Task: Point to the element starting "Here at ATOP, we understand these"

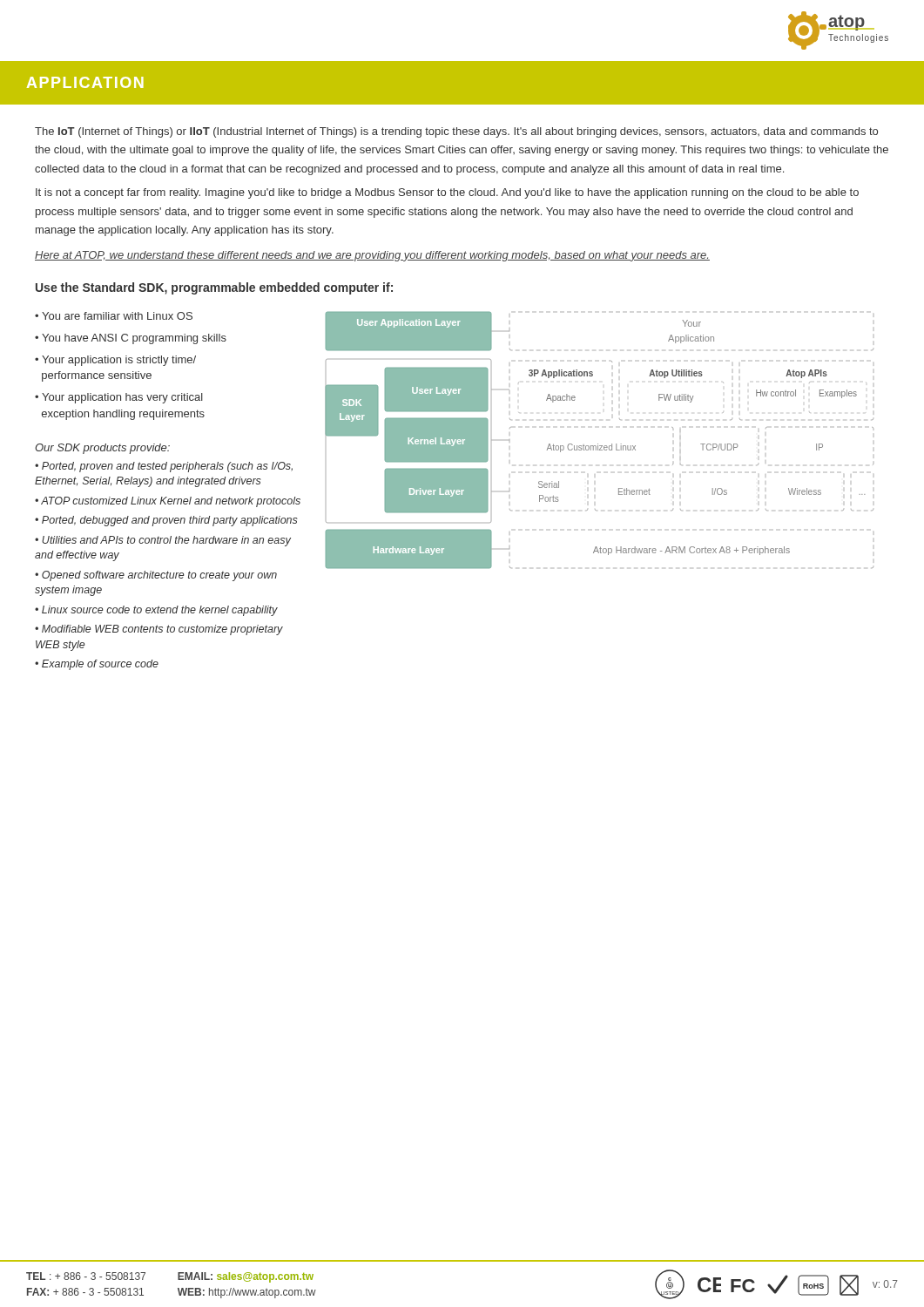Action: point(372,255)
